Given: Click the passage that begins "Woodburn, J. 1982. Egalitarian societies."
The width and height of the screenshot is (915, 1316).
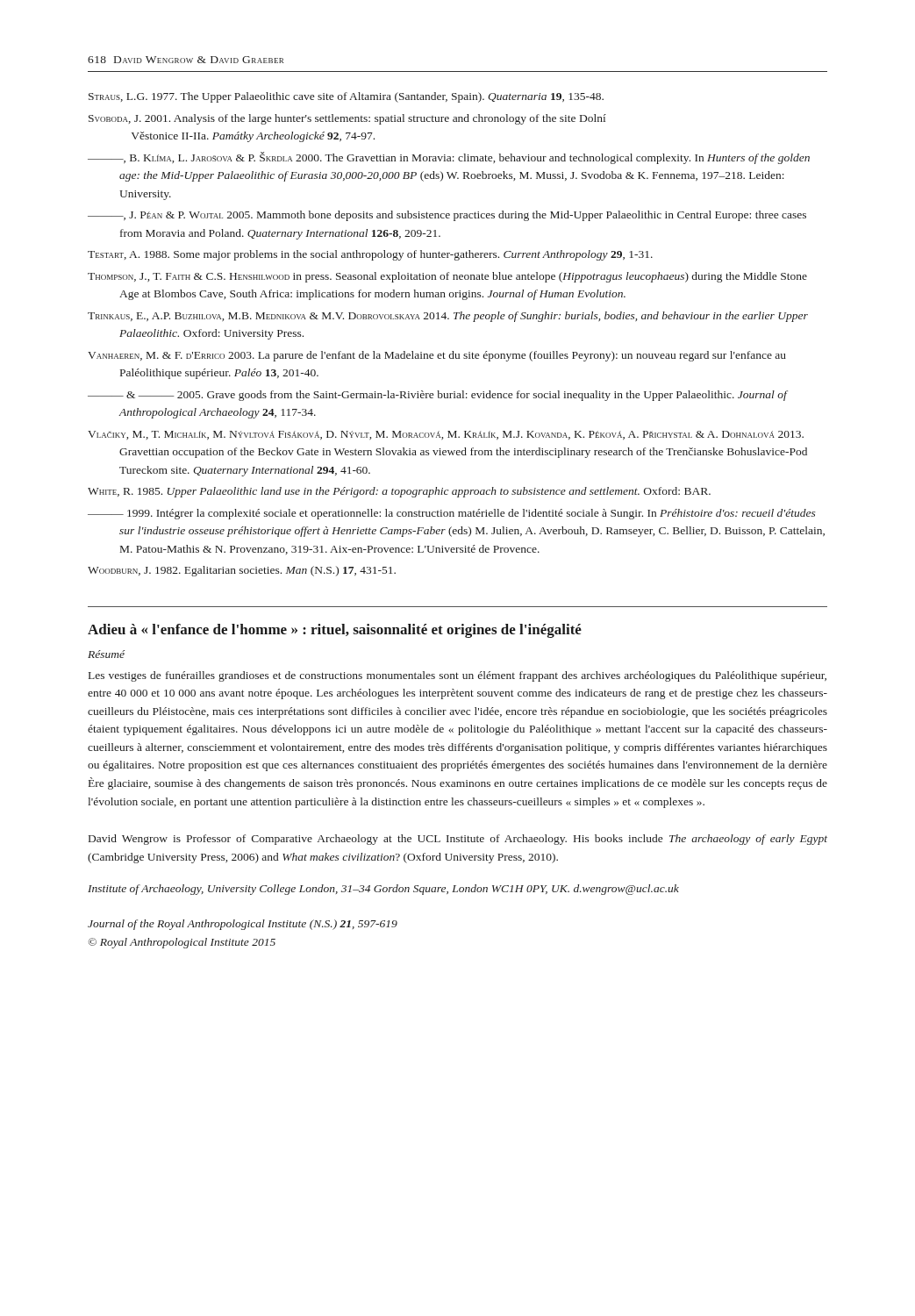Looking at the screenshot, I should pyautogui.click(x=242, y=570).
